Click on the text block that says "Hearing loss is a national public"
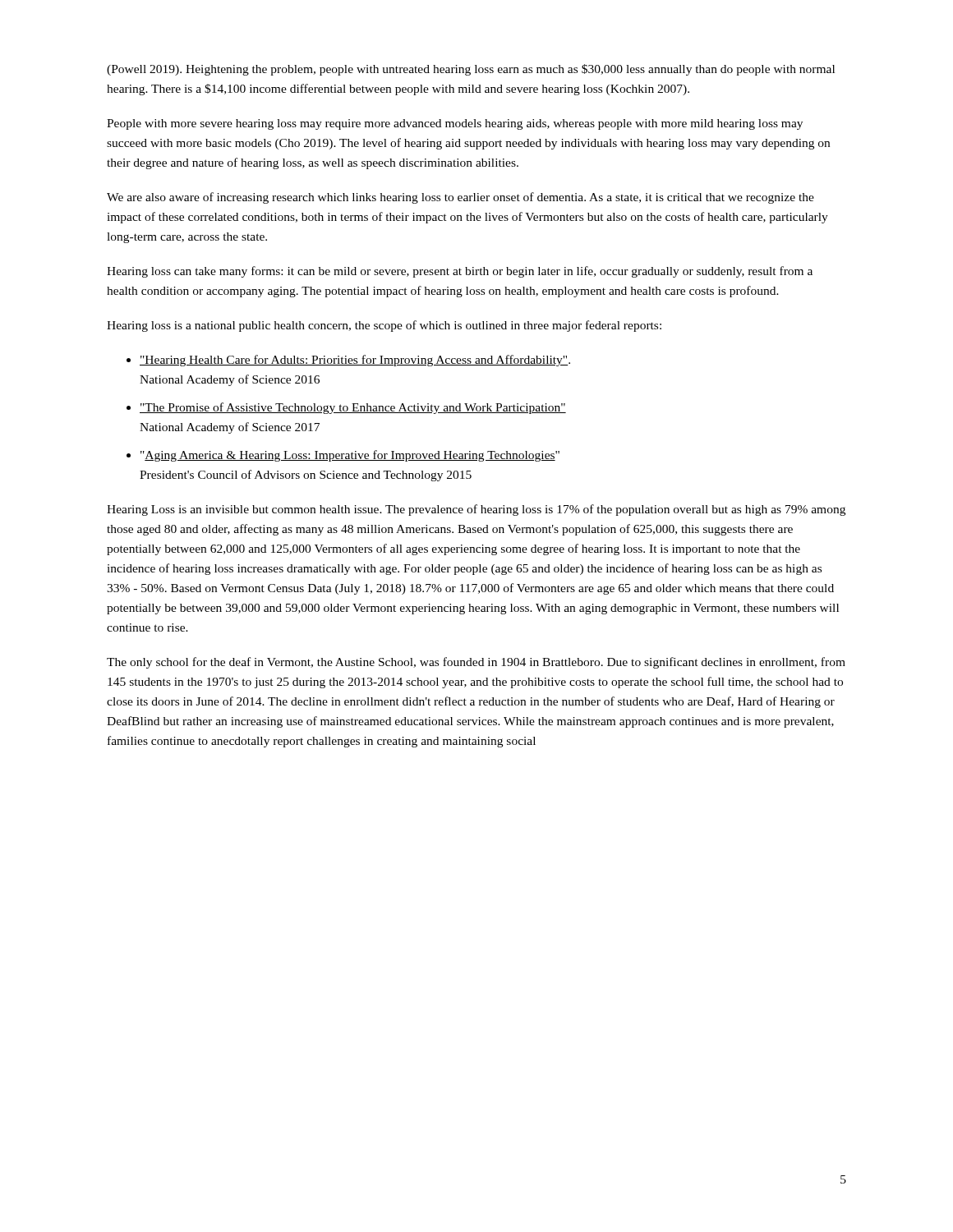Image resolution: width=953 pixels, height=1232 pixels. click(x=385, y=325)
